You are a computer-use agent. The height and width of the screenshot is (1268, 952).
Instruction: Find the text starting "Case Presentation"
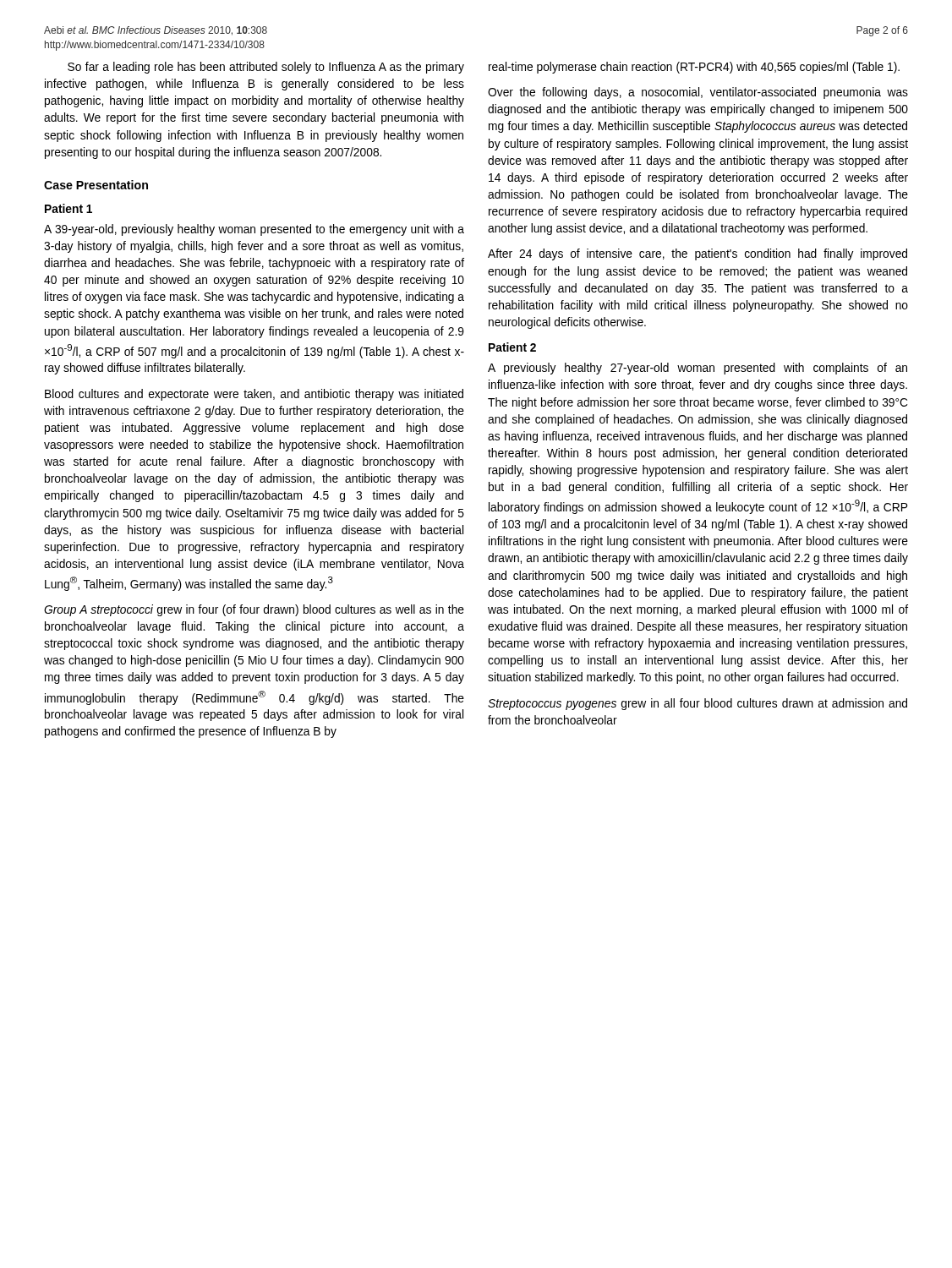coord(96,185)
